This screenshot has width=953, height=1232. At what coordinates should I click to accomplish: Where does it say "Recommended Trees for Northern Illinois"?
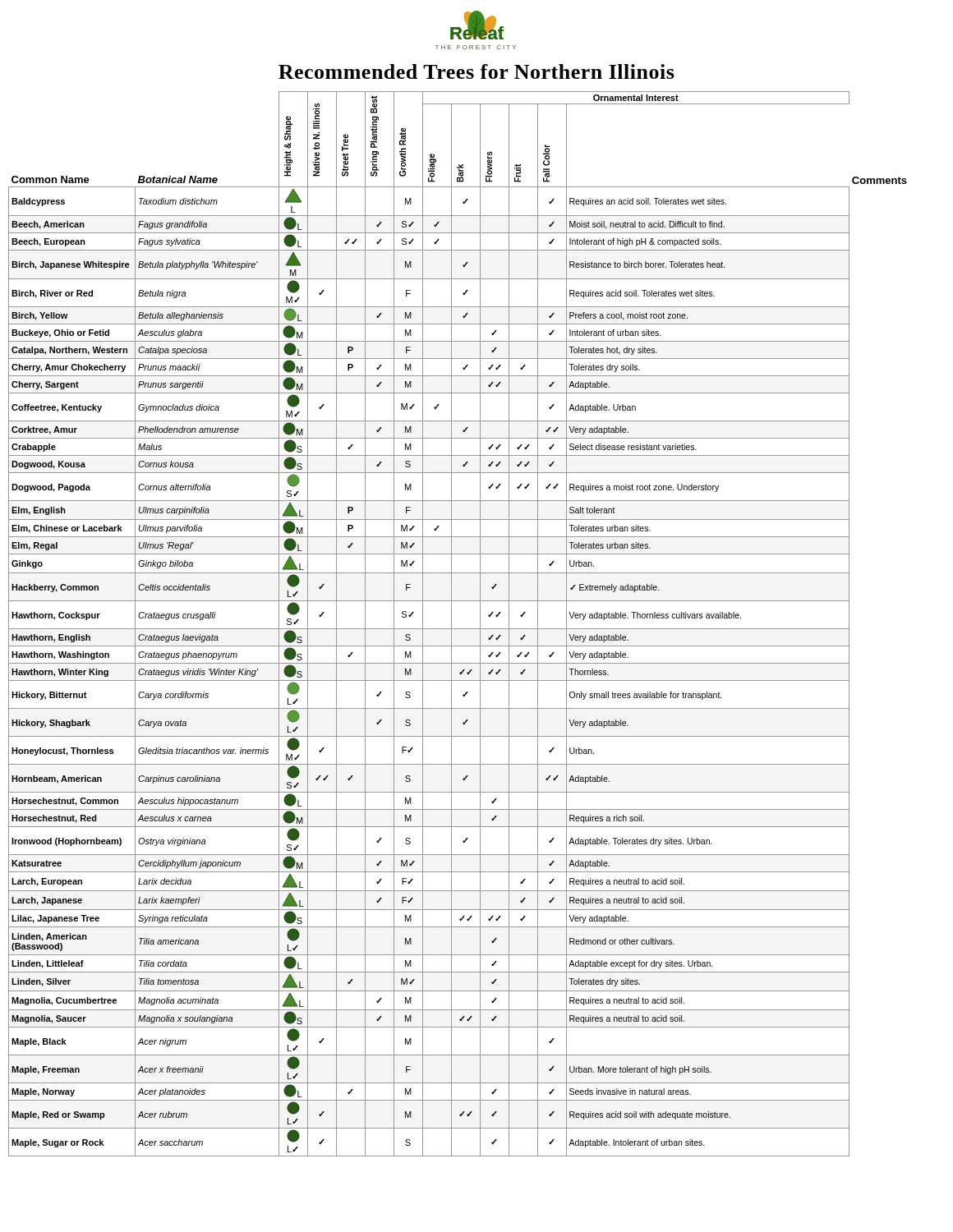476,72
